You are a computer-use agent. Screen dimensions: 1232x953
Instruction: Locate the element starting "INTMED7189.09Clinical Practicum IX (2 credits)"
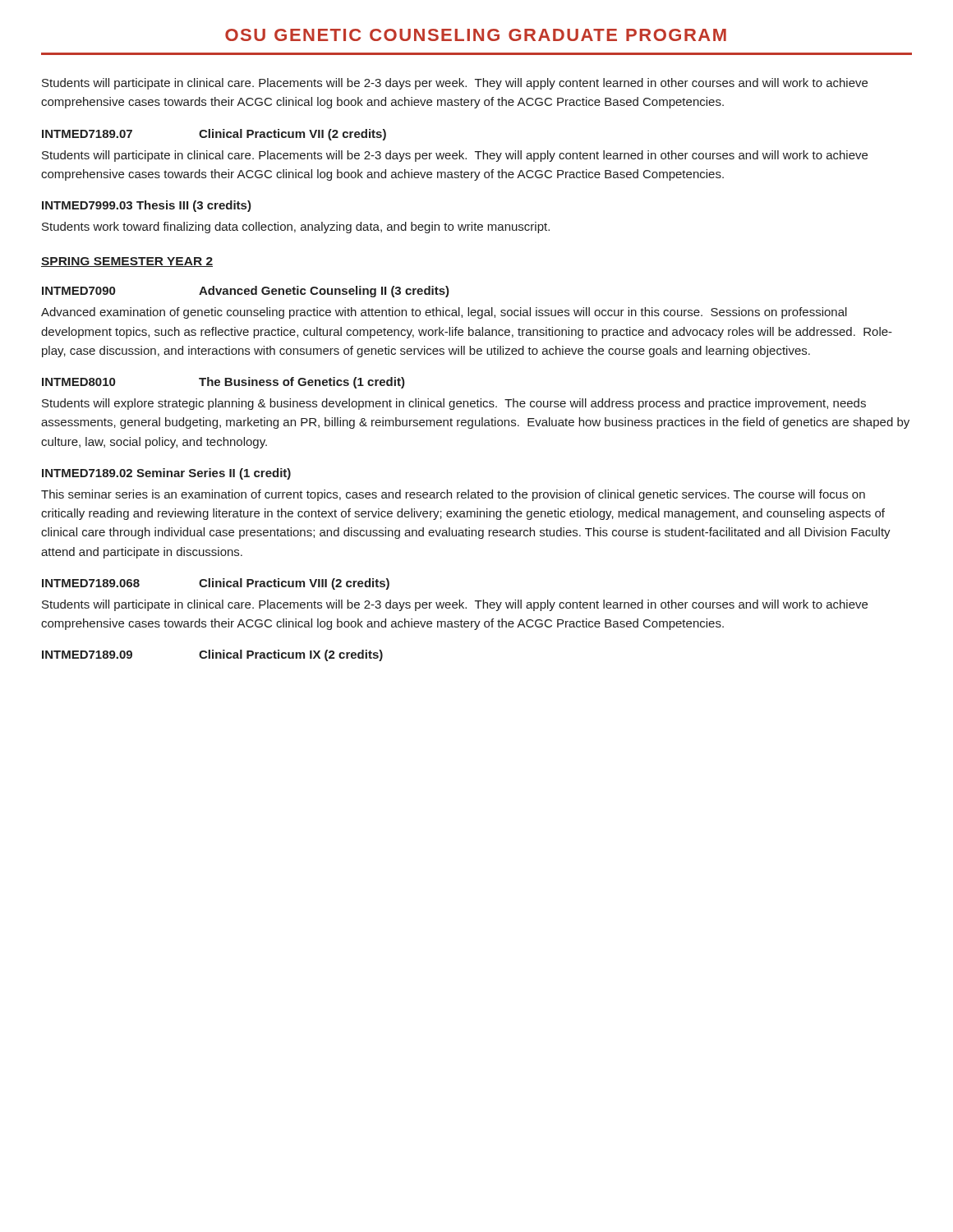(212, 654)
